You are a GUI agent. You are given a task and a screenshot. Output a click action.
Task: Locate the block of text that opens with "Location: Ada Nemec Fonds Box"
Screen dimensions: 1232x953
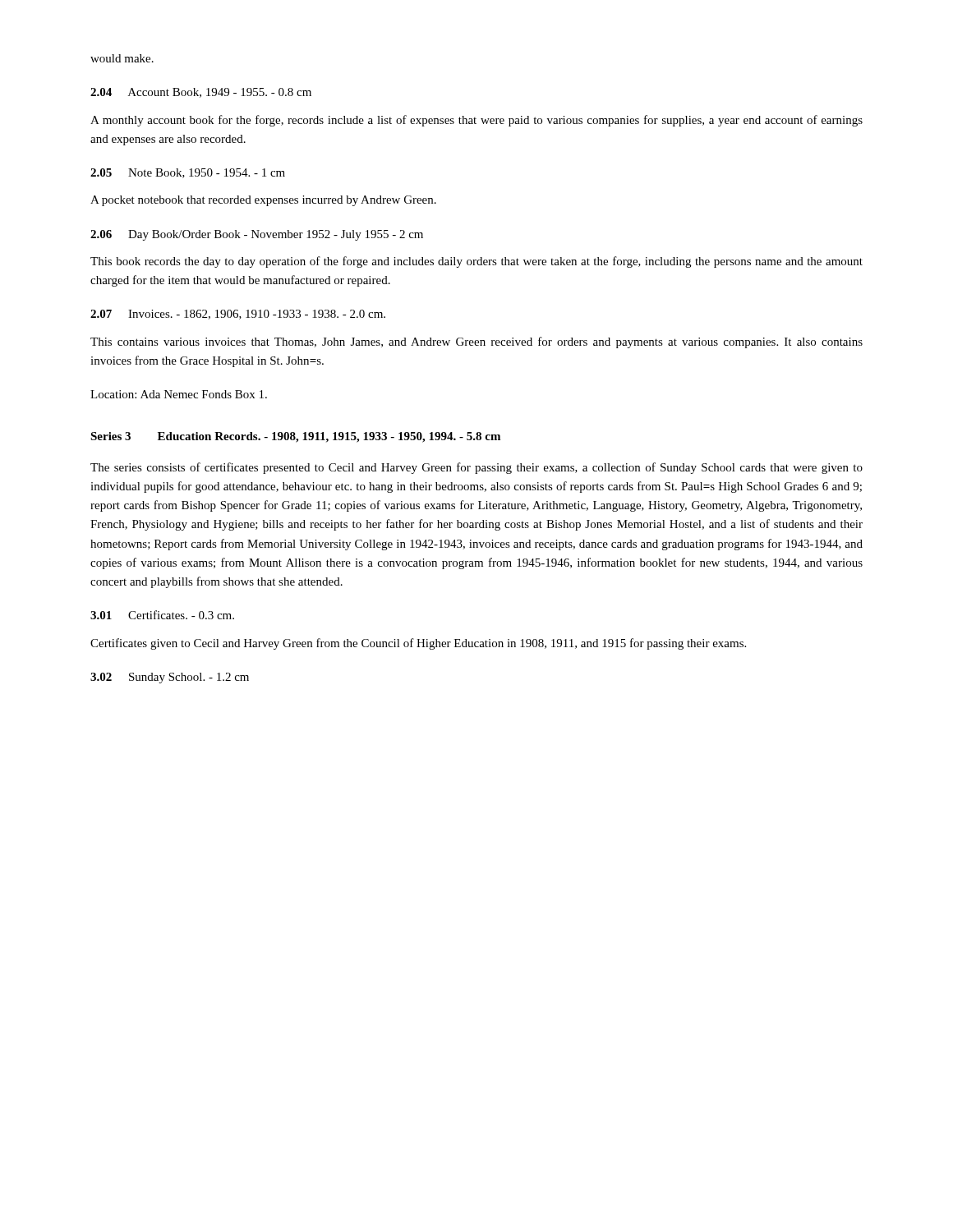click(x=179, y=394)
